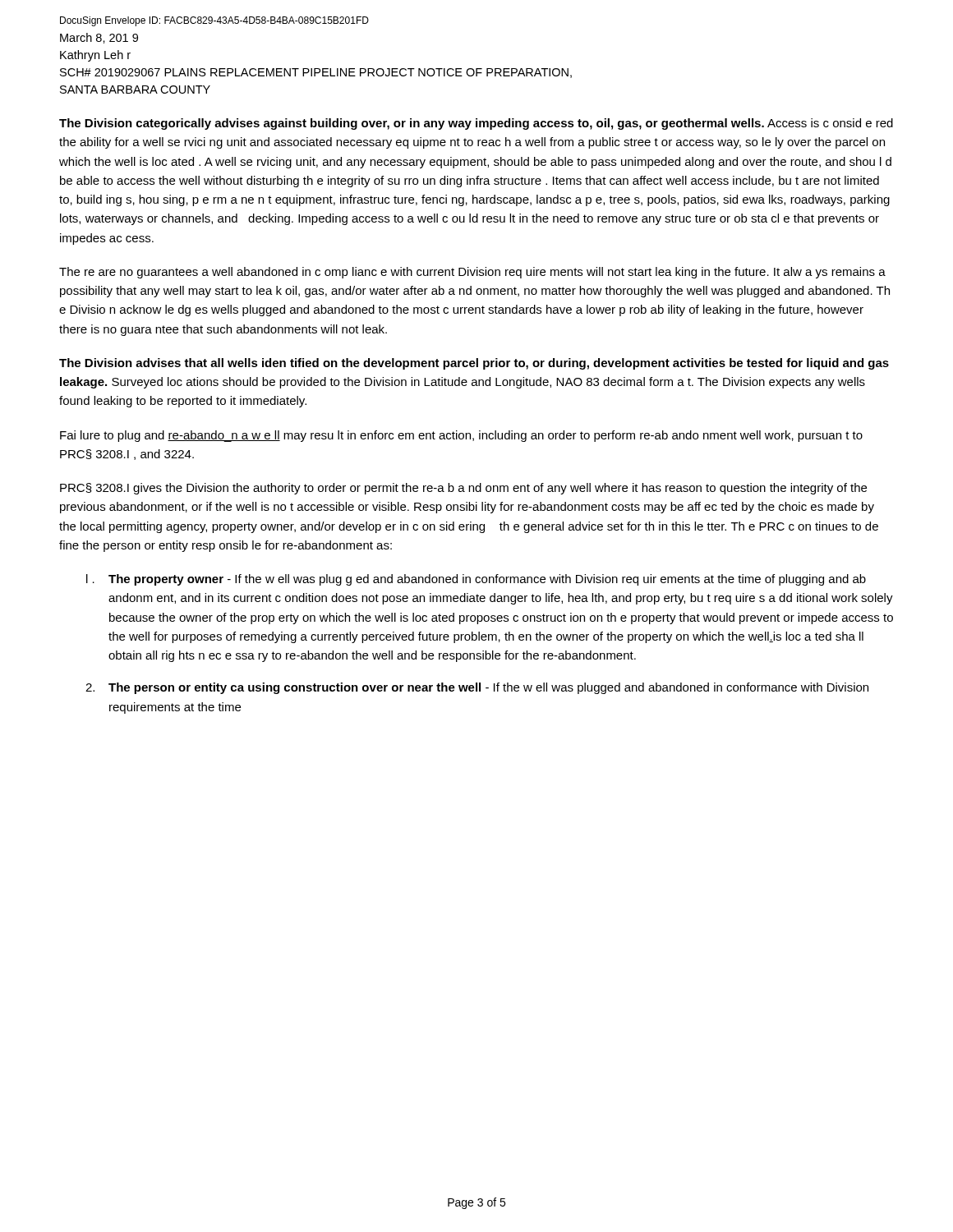
Task: Point to the text starting "March 8, 201 9 Kathryn Leh"
Action: pyautogui.click(x=316, y=64)
